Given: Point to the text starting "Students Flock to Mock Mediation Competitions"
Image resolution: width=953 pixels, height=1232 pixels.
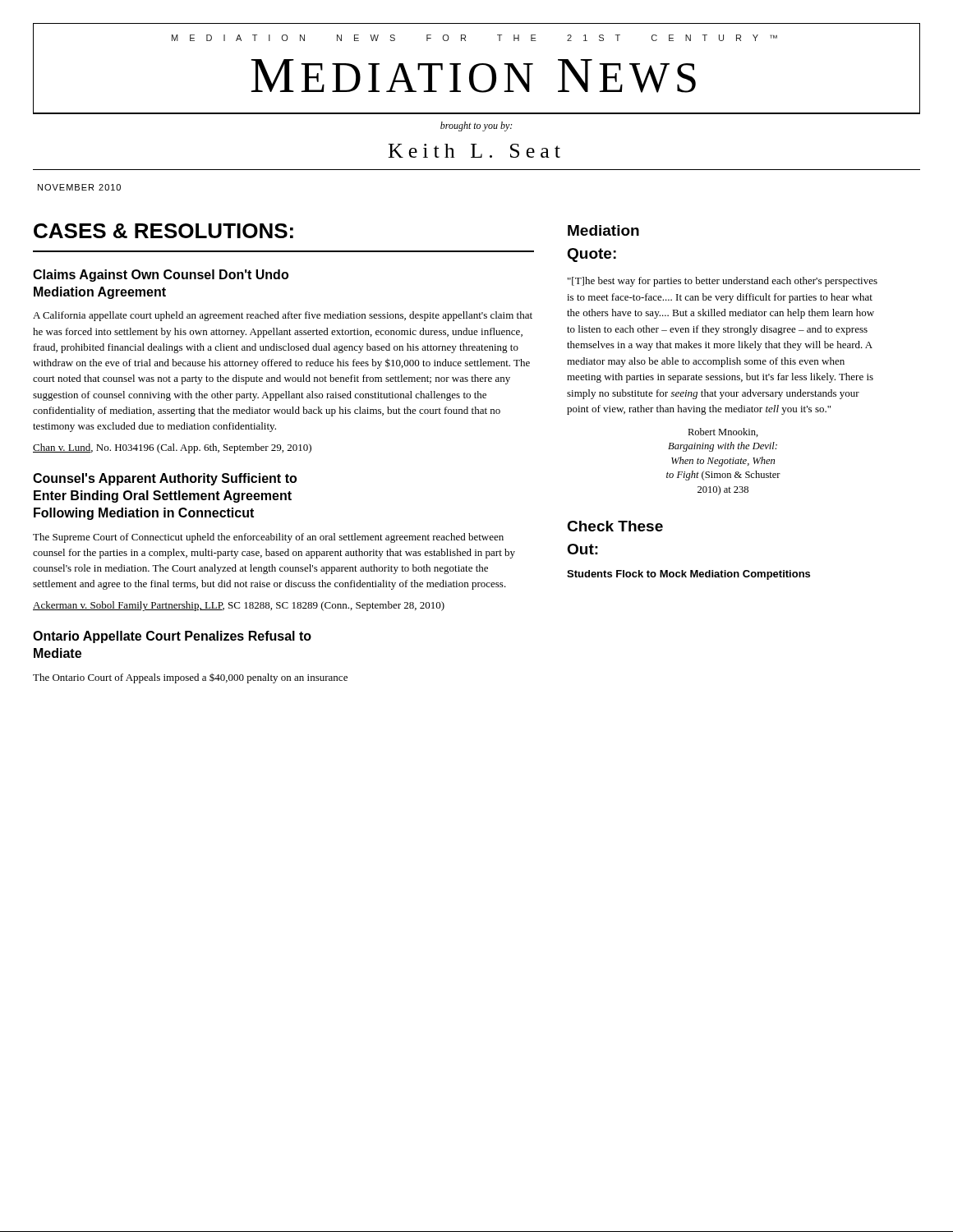Looking at the screenshot, I should (689, 574).
